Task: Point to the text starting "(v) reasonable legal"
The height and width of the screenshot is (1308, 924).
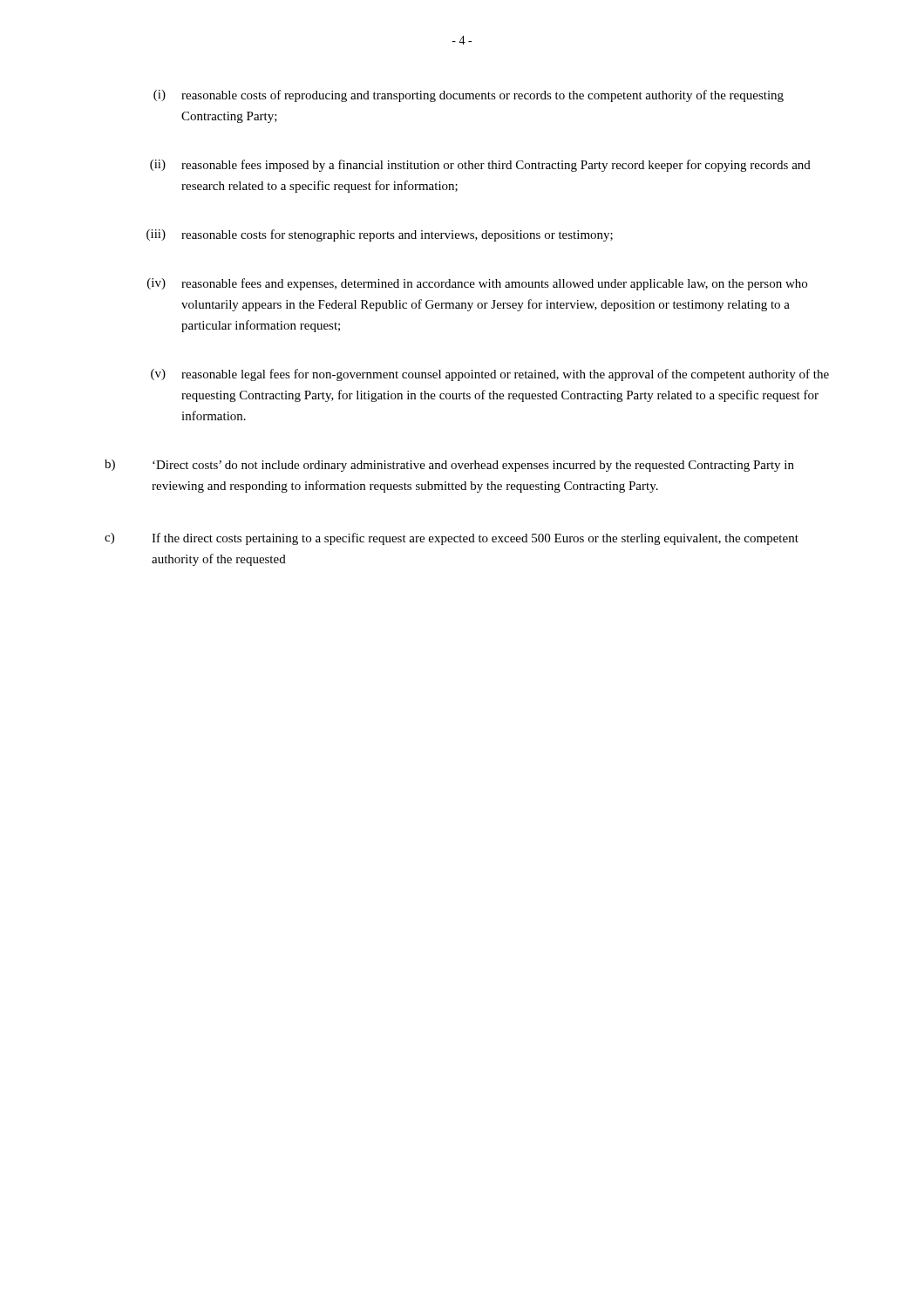Action: [471, 395]
